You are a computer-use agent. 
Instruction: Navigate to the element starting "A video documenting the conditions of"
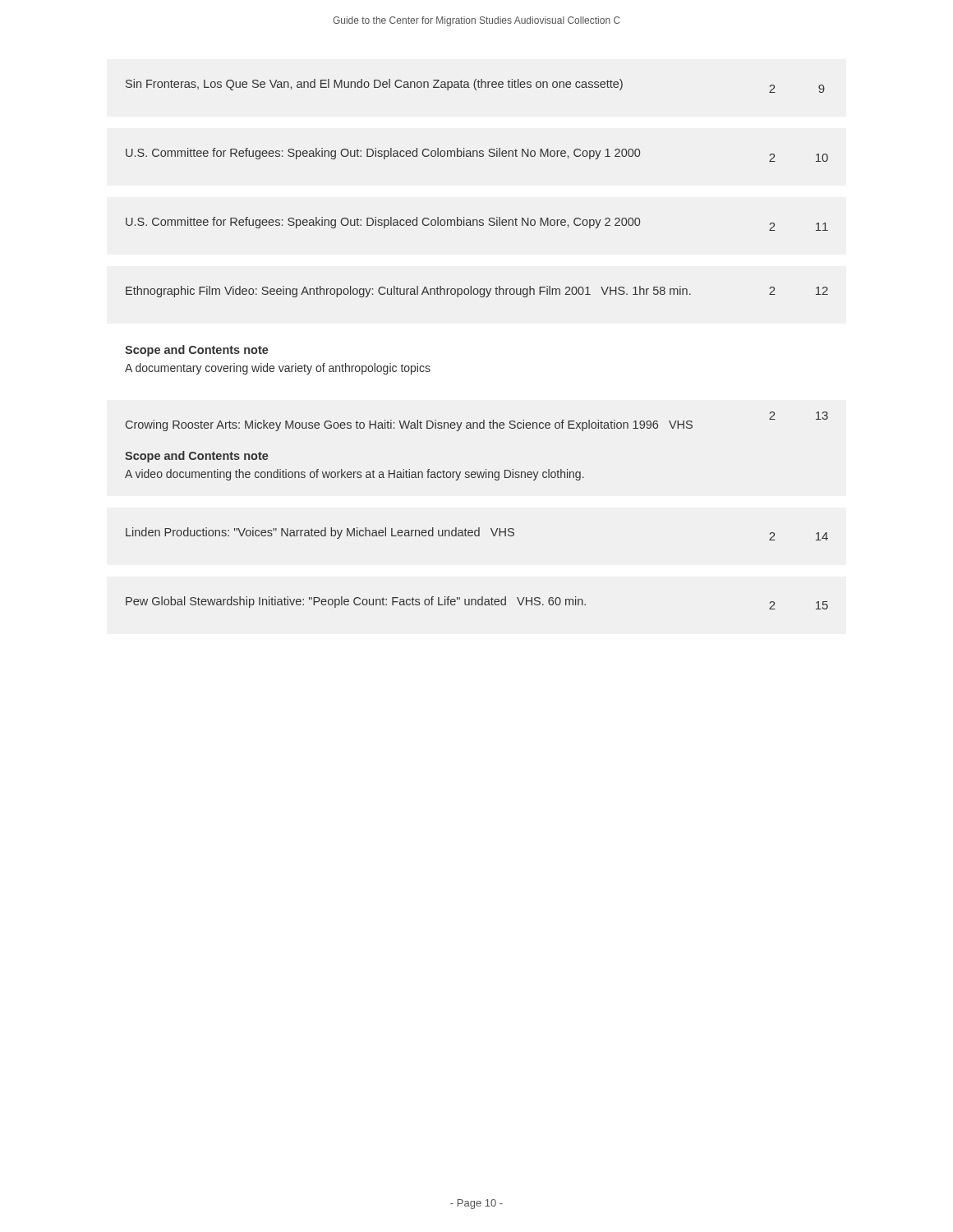(x=355, y=474)
